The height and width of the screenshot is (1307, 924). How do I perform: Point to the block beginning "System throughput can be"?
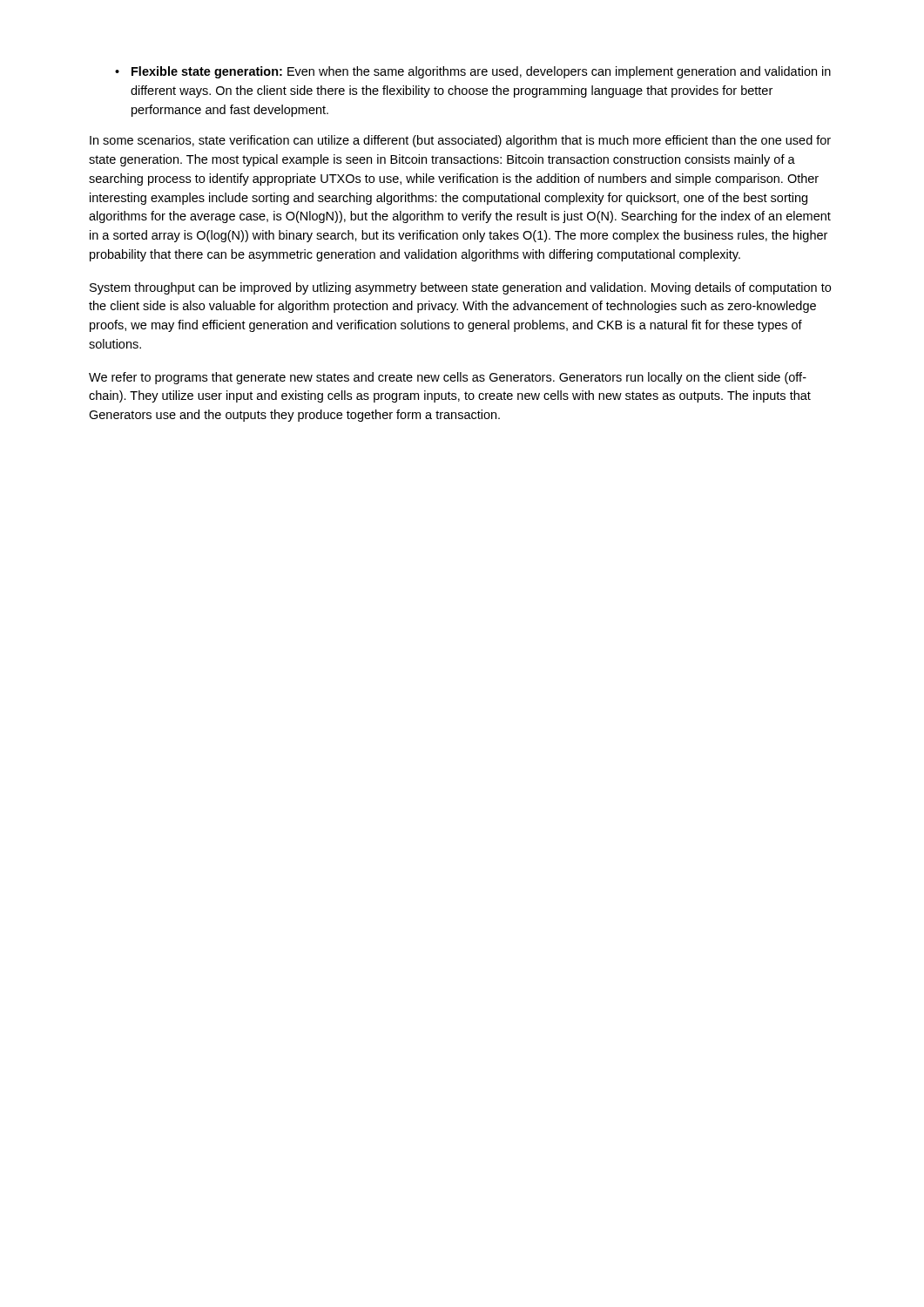click(x=460, y=316)
